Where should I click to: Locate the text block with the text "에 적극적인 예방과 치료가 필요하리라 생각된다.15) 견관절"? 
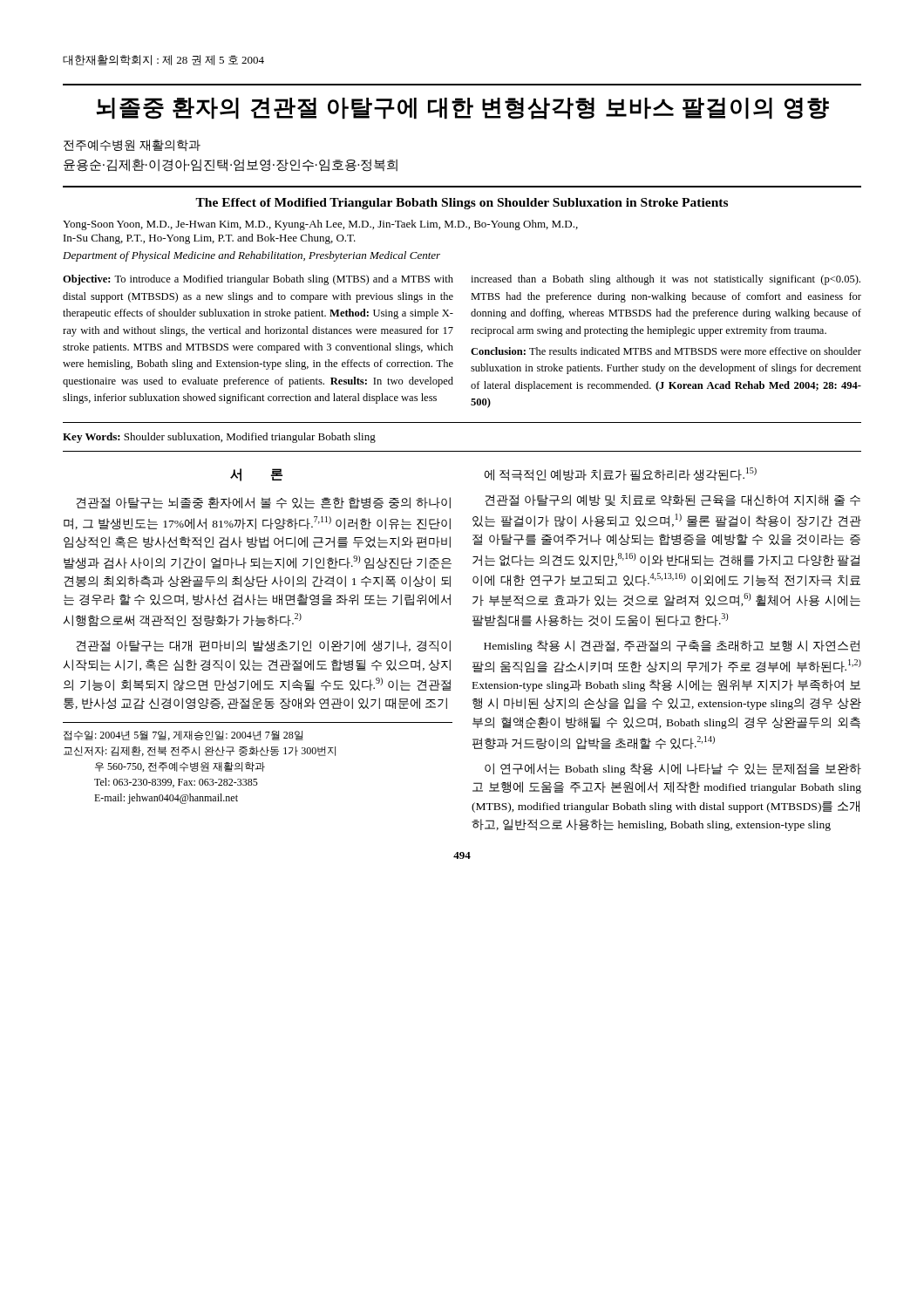pyautogui.click(x=666, y=649)
